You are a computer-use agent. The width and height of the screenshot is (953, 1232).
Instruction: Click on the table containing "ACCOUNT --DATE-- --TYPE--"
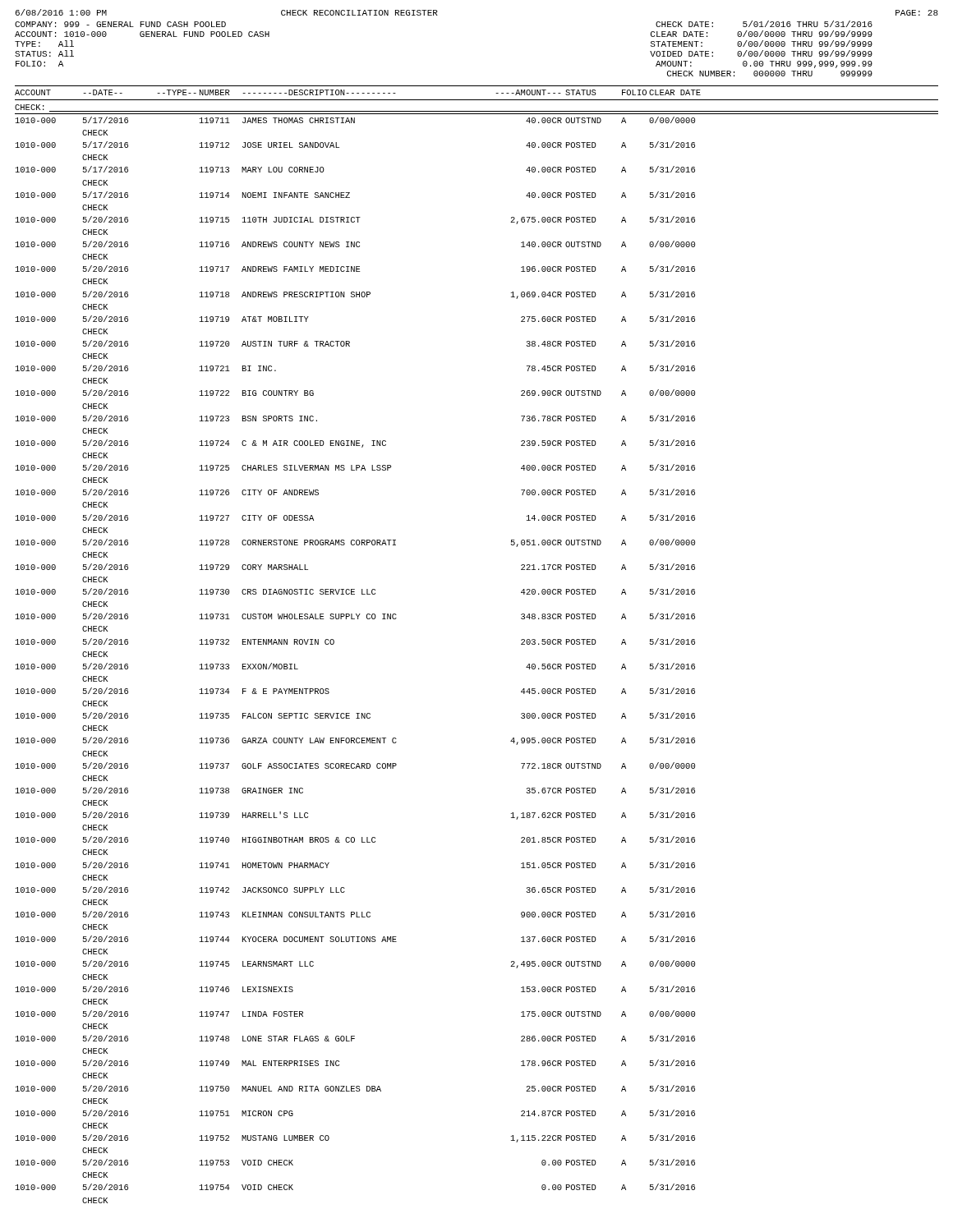coord(476,646)
